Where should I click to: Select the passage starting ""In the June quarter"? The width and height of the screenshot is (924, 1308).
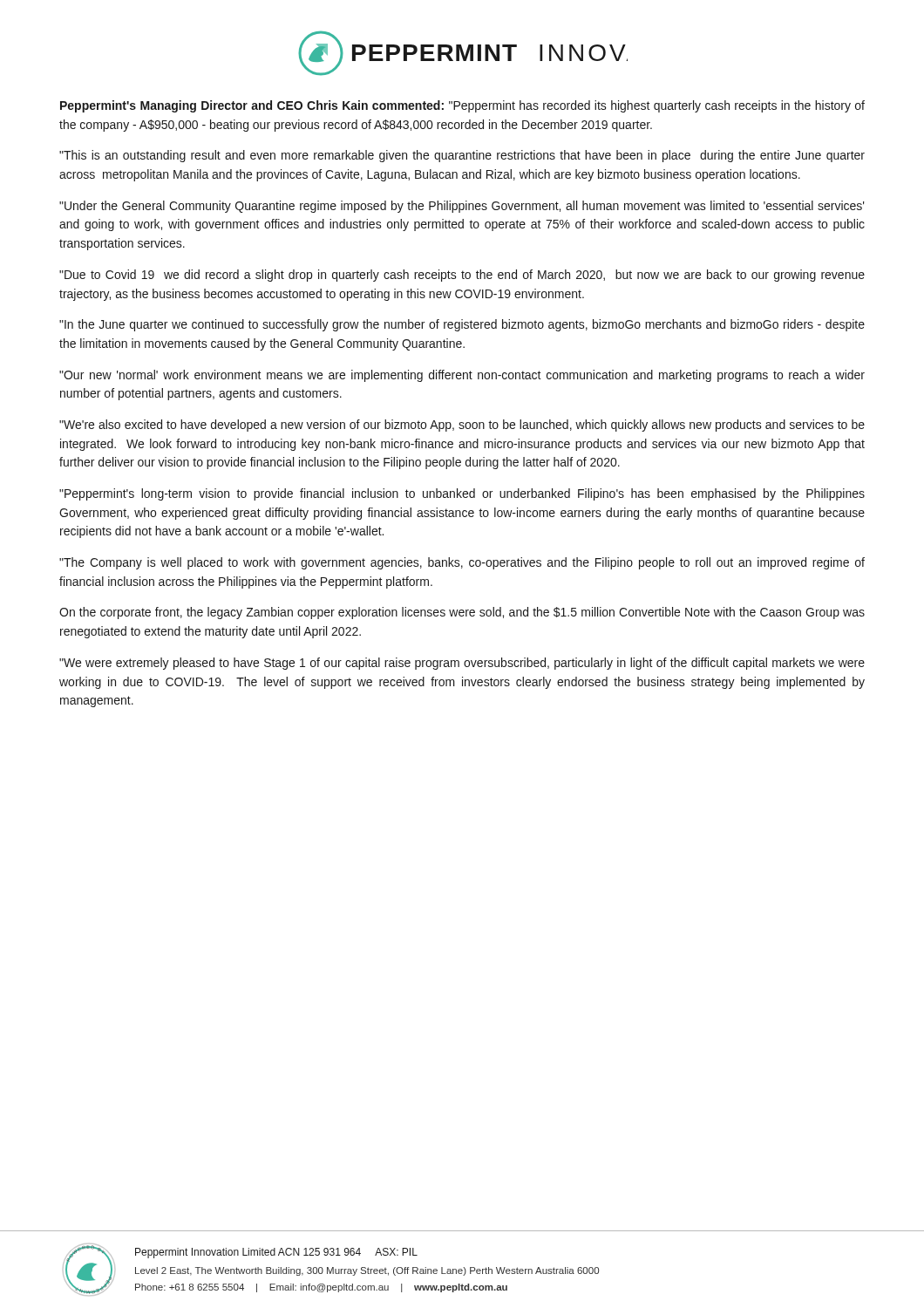click(x=462, y=334)
